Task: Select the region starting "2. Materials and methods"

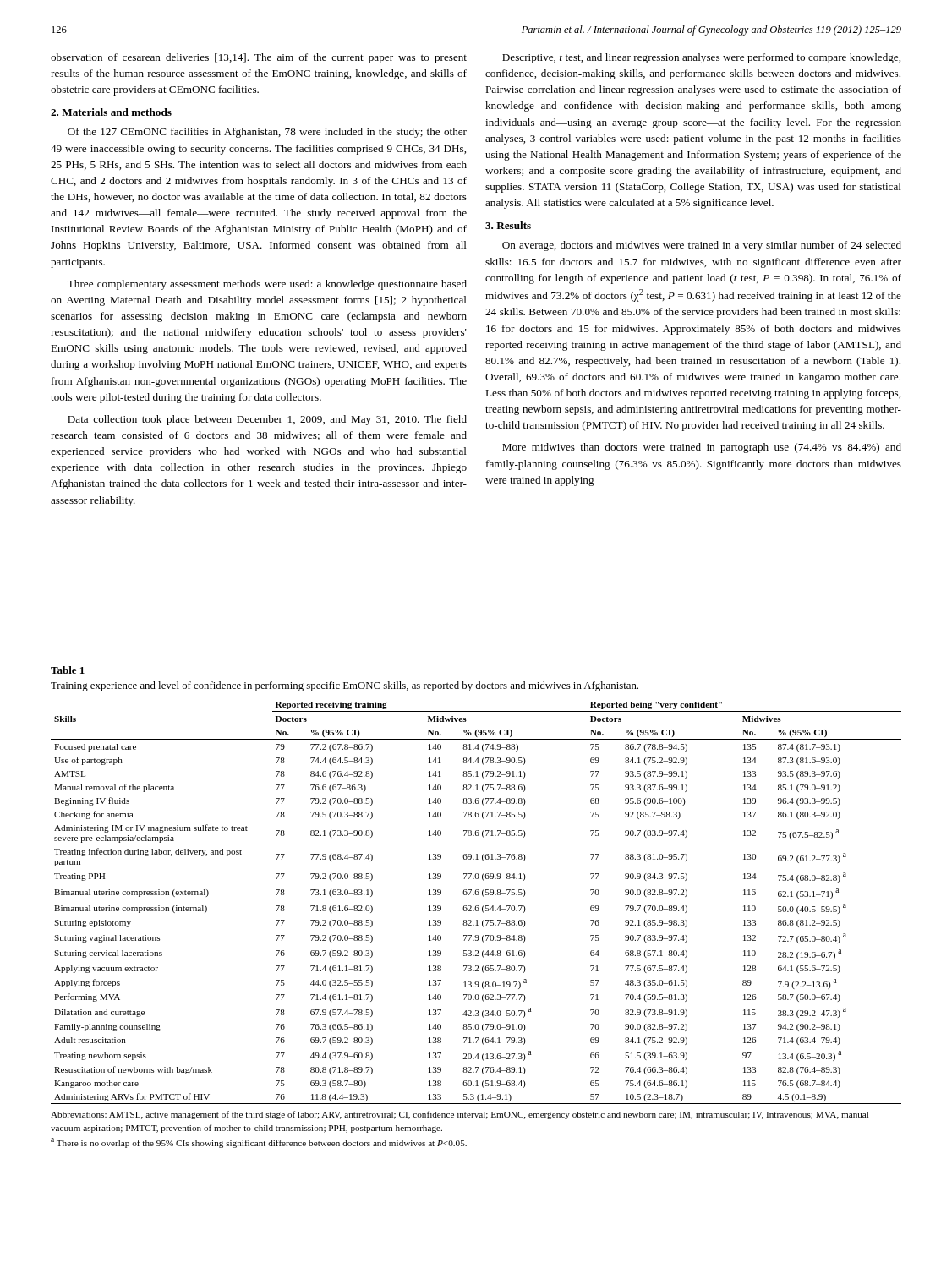Action: (111, 112)
